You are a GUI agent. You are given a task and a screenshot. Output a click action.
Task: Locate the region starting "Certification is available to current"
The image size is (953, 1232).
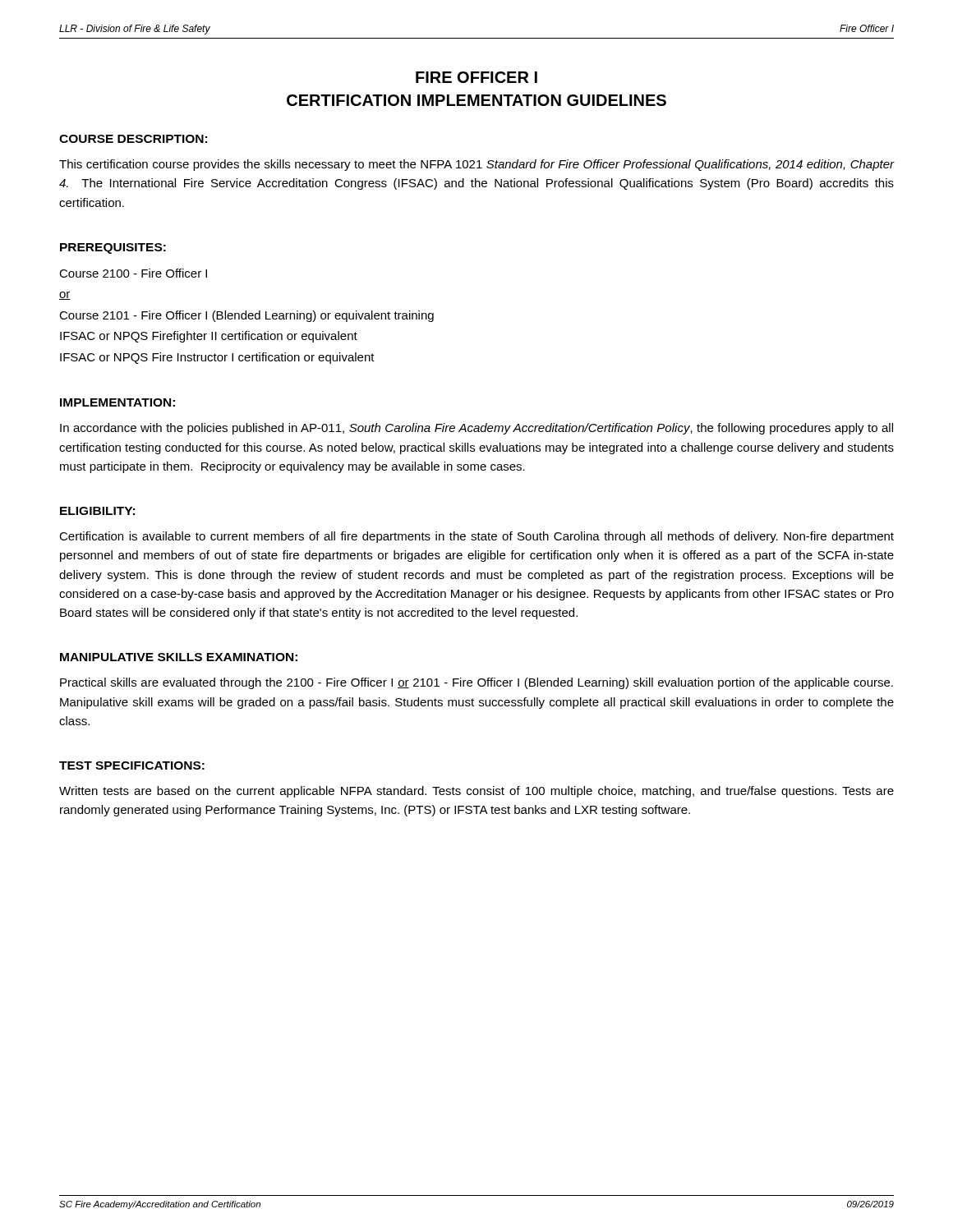(476, 574)
